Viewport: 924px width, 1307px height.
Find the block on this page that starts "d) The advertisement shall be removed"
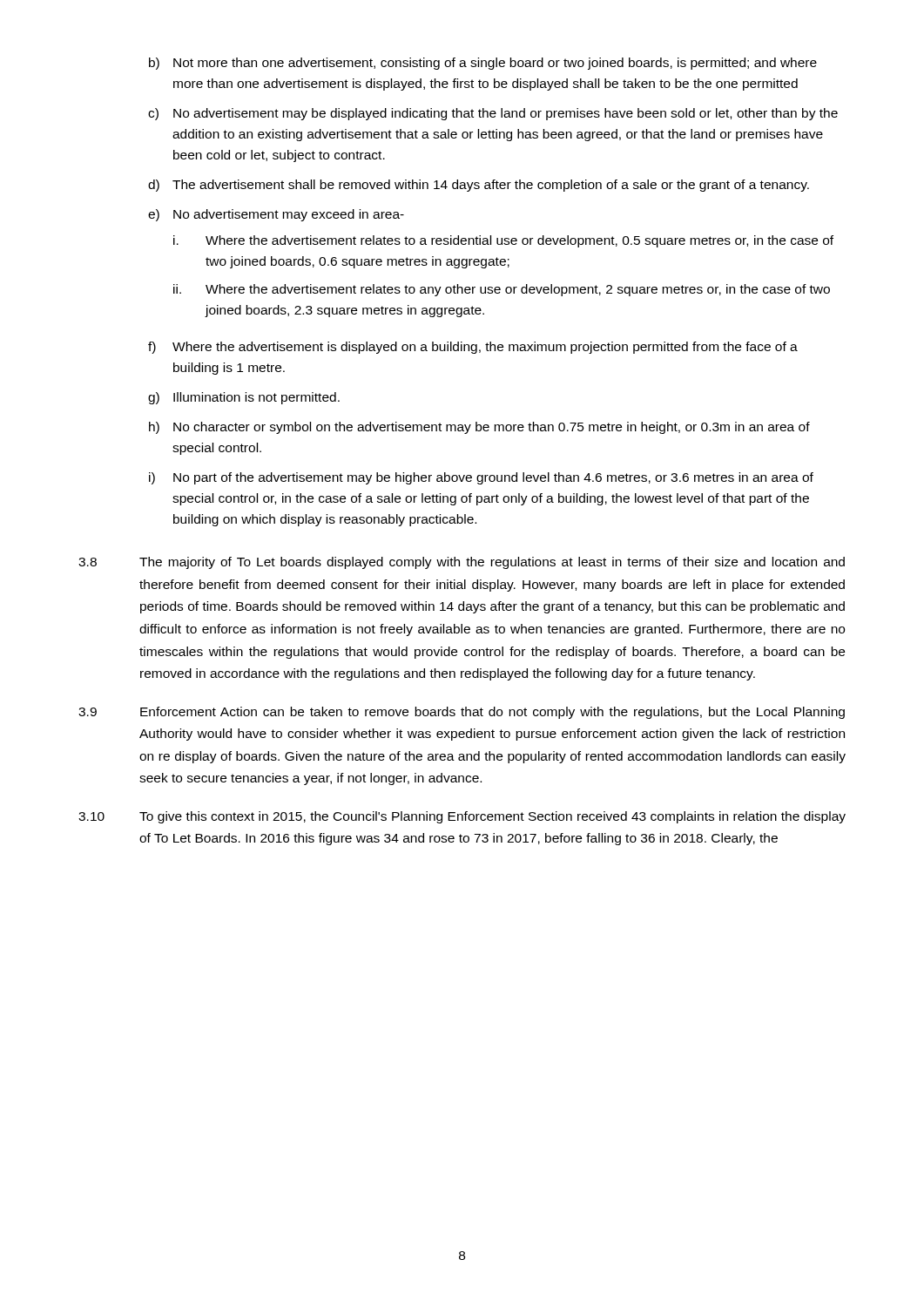click(x=497, y=185)
